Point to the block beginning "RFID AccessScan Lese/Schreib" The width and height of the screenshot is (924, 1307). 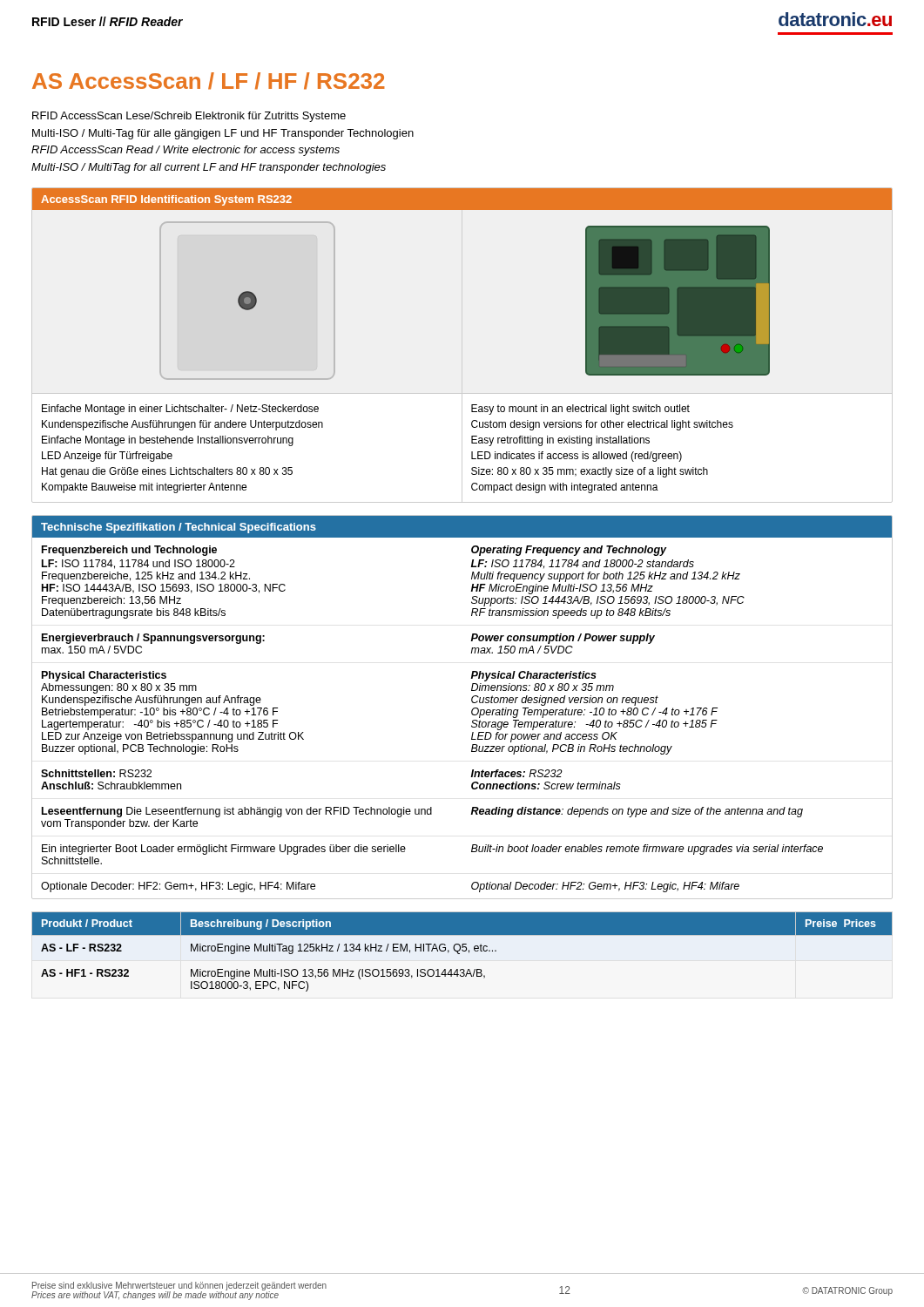(x=223, y=141)
